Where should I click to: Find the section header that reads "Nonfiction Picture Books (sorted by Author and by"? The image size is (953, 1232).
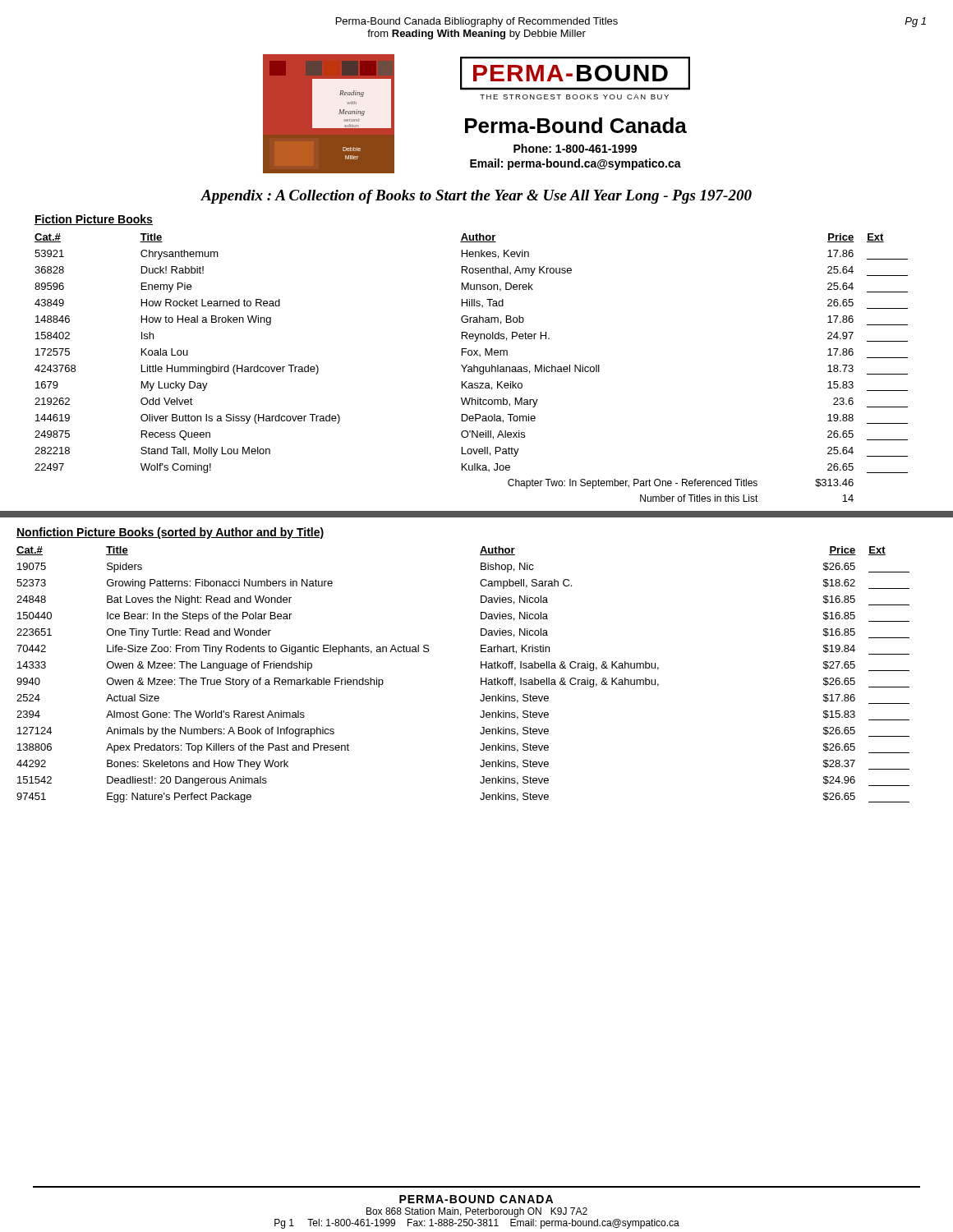[x=170, y=532]
